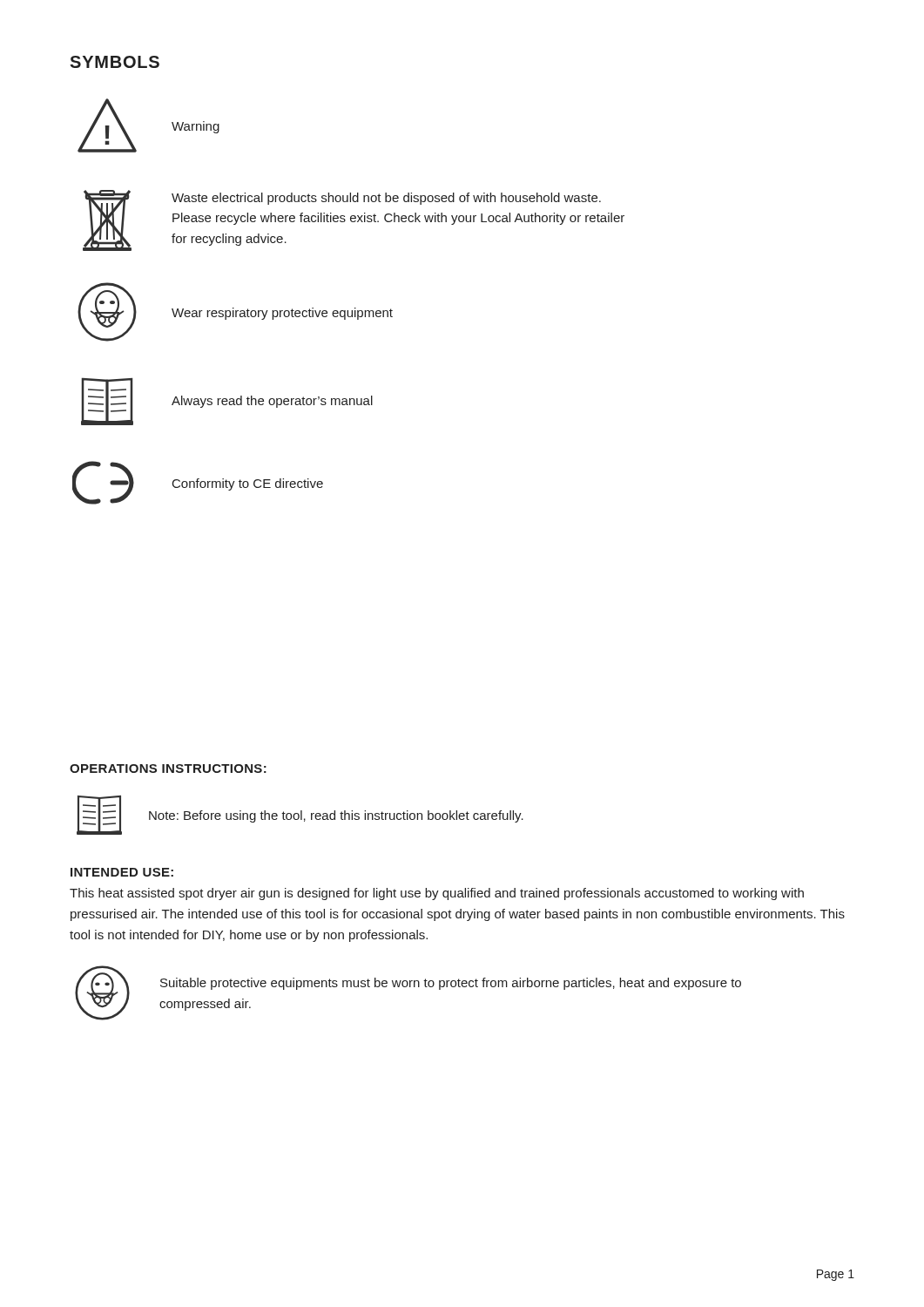Find the text with the text "Conformity to CE directive"
924x1307 pixels.
pos(247,483)
